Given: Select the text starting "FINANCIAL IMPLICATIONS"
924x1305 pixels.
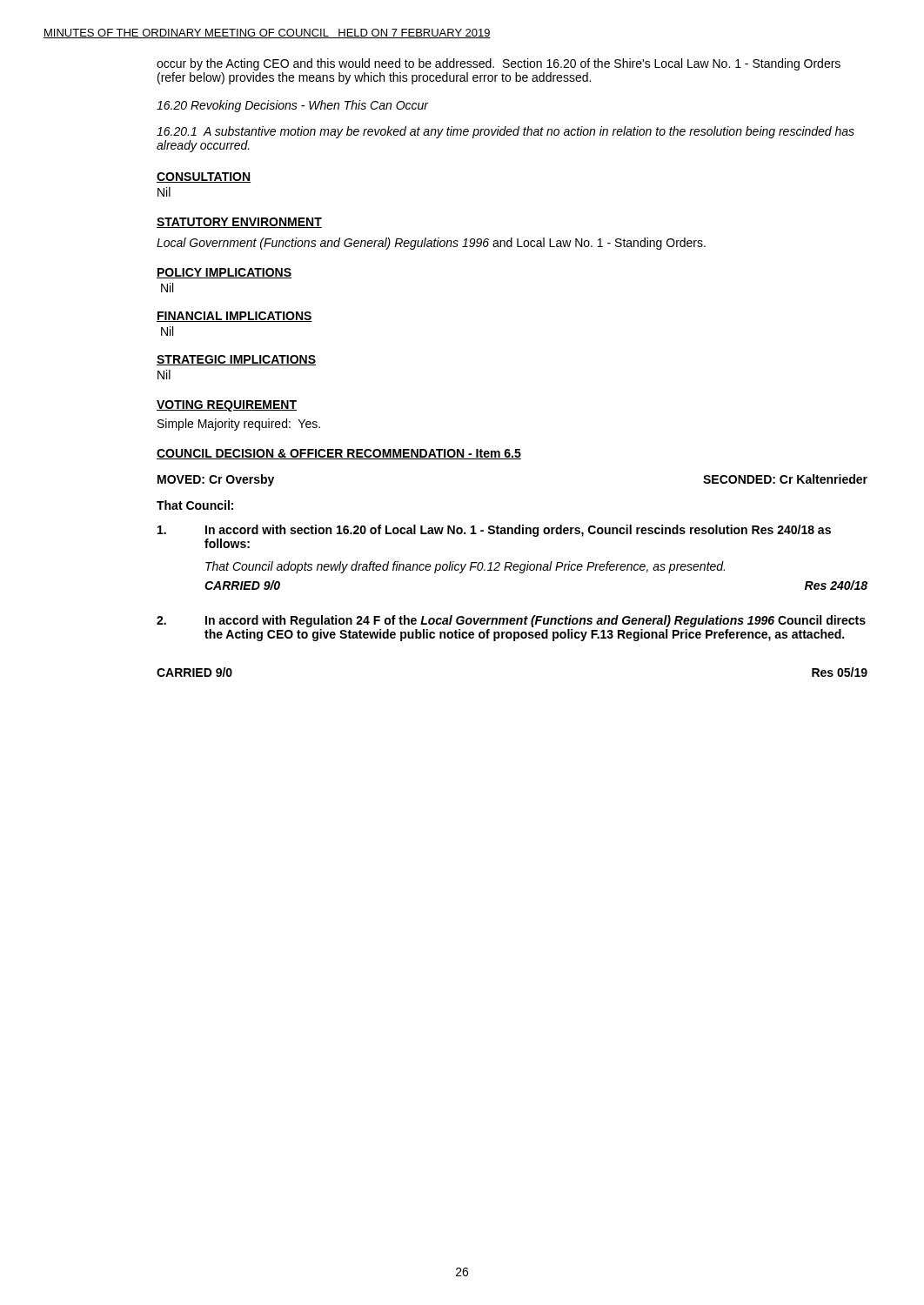Looking at the screenshot, I should click(x=234, y=316).
